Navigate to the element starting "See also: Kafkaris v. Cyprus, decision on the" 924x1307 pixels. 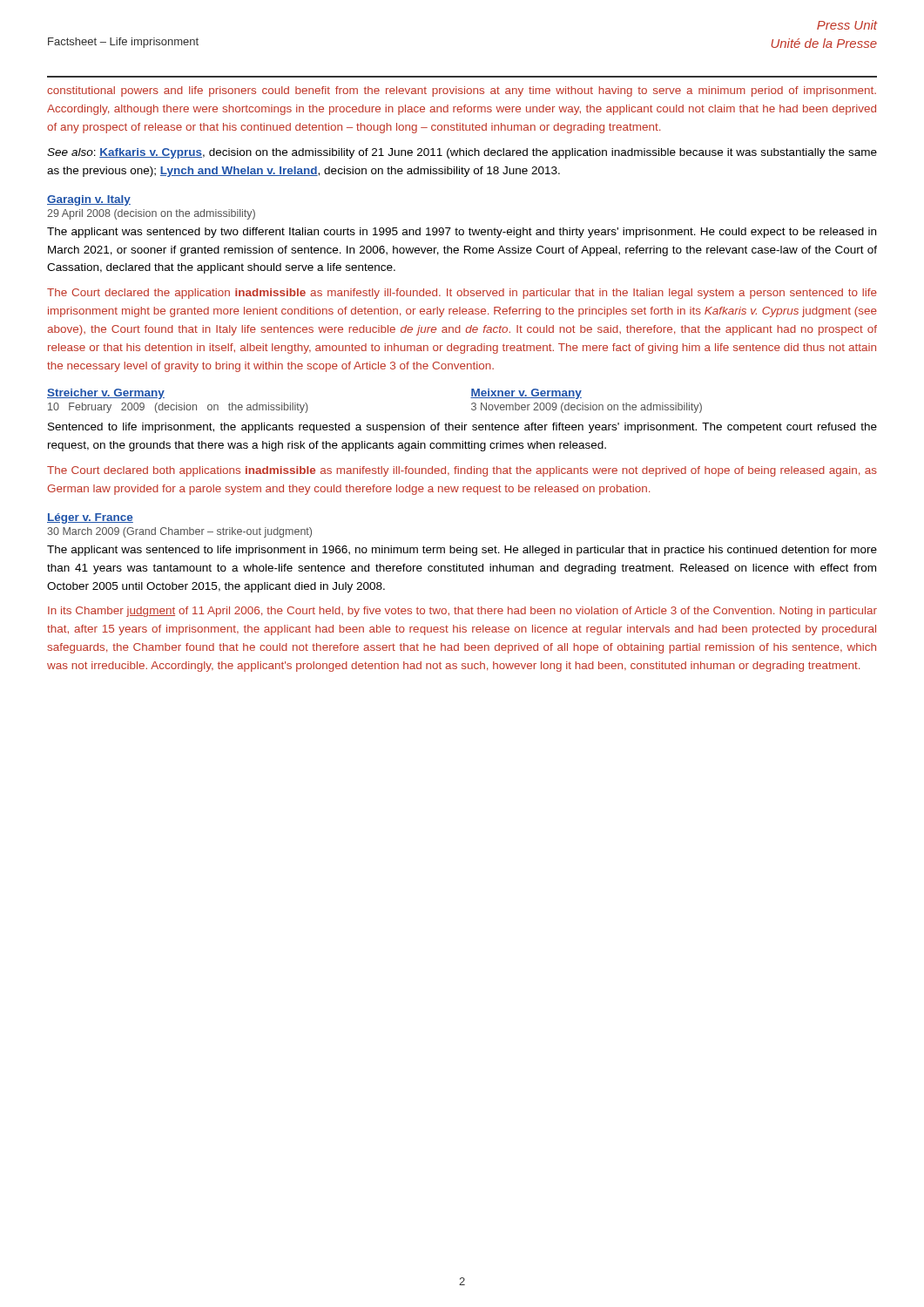(462, 161)
